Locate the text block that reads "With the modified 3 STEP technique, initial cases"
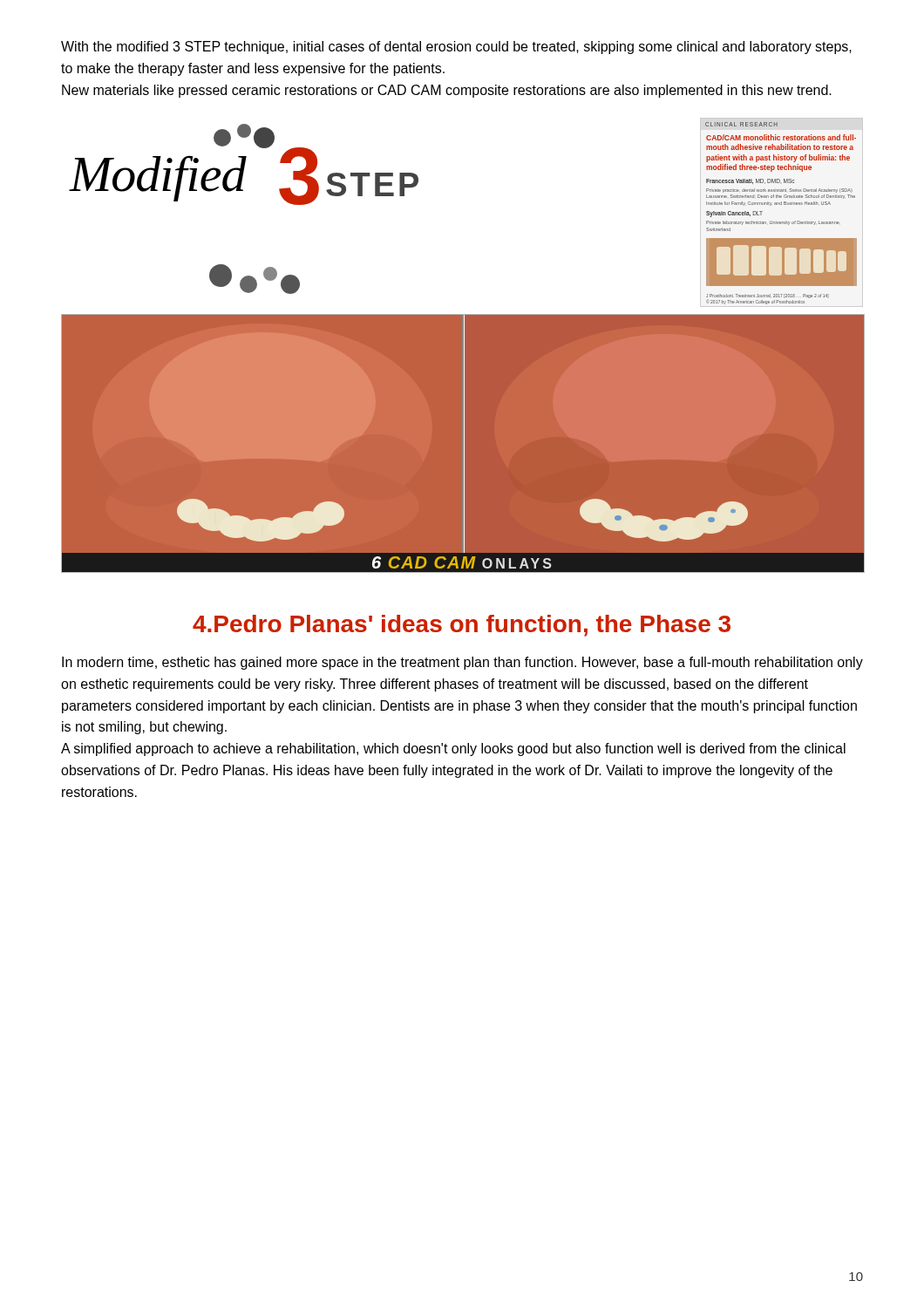The width and height of the screenshot is (924, 1308). tap(456, 48)
